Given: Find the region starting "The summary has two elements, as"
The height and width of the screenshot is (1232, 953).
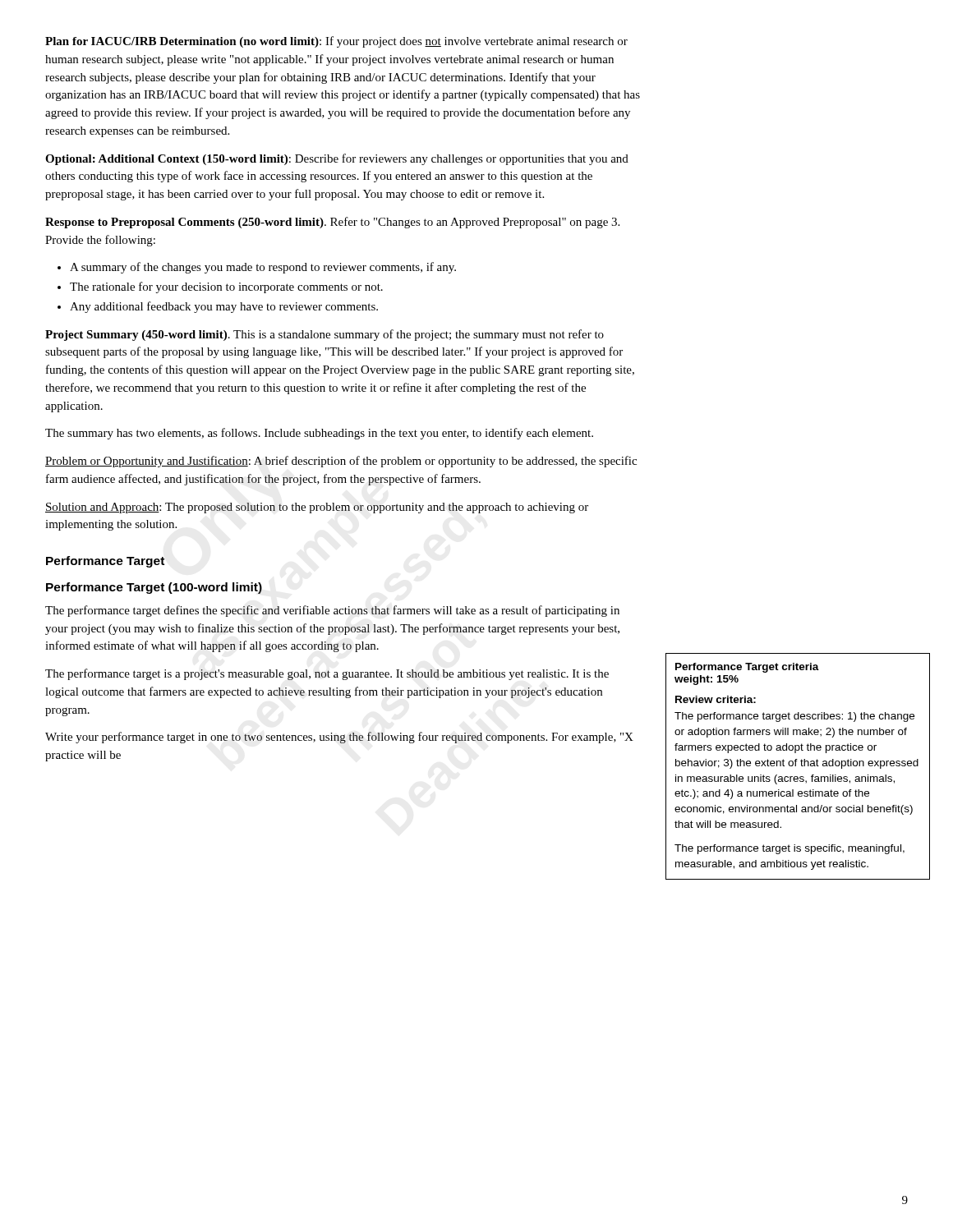Looking at the screenshot, I should pyautogui.click(x=345, y=434).
